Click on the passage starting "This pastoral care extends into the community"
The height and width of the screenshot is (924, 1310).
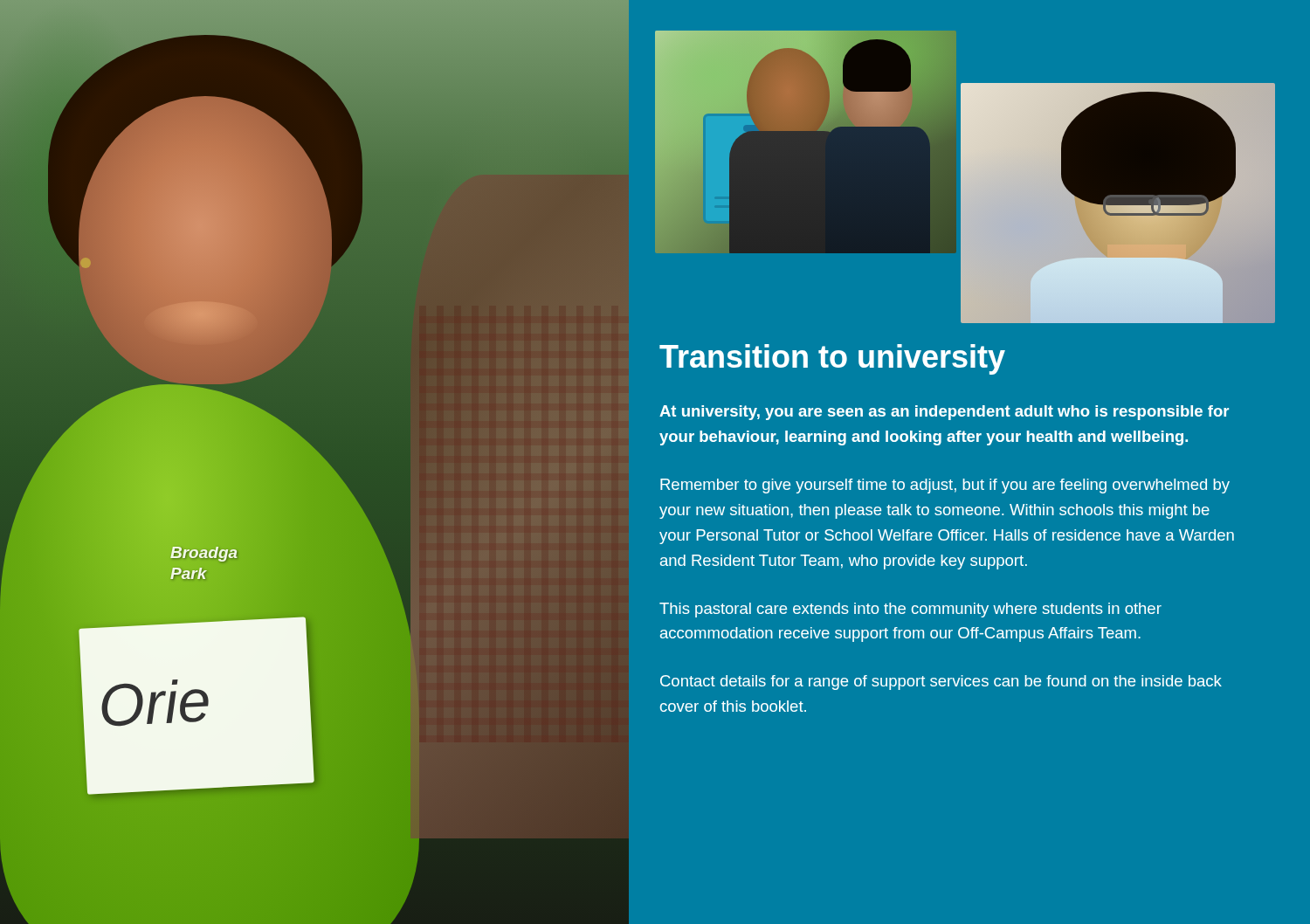(910, 621)
